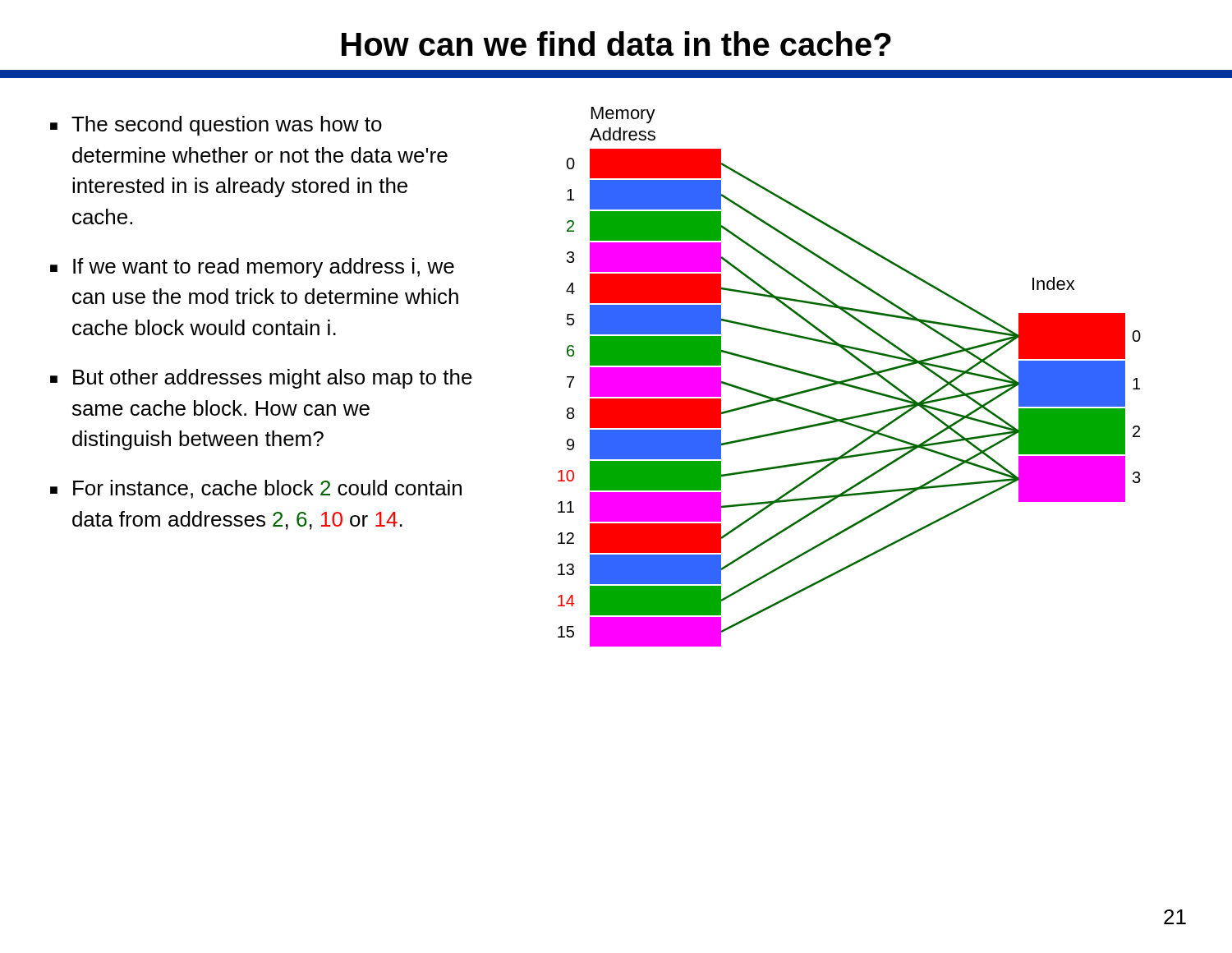Locate the passage starting "■ The second question was how to"

(263, 171)
